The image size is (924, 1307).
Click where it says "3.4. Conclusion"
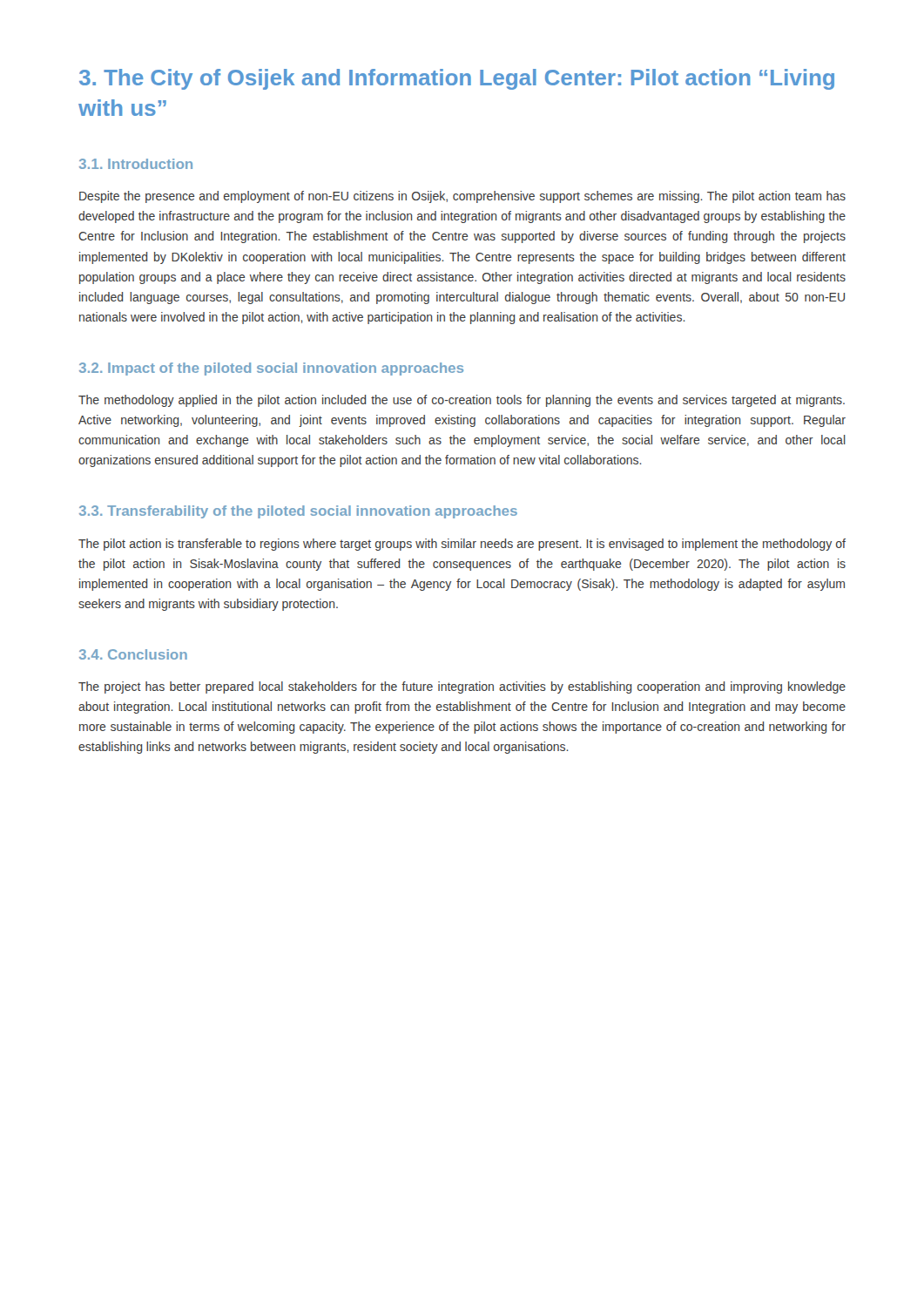click(x=133, y=655)
